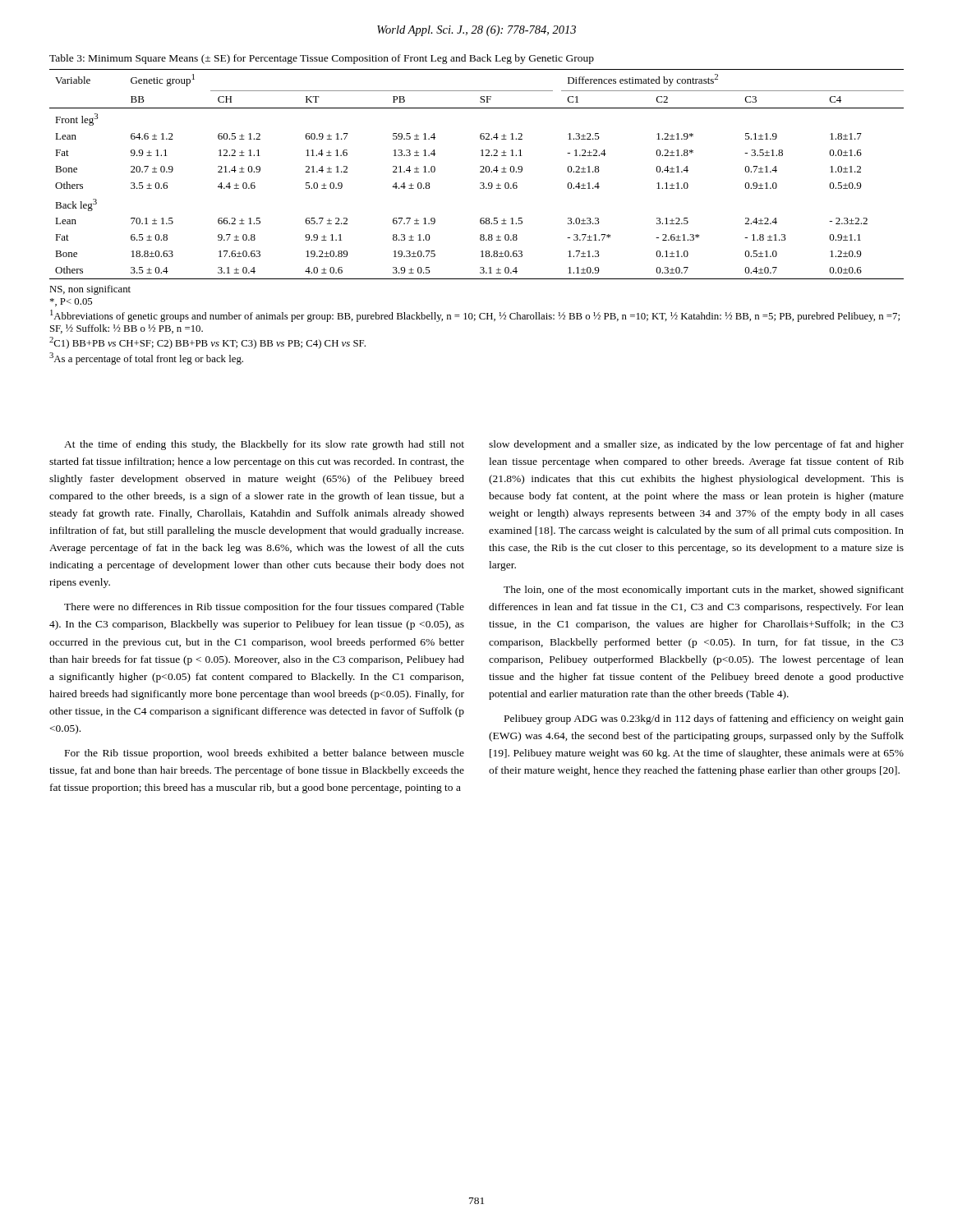
Task: Select the caption that says "Table 3: Minimum Square Means"
Action: tap(322, 58)
